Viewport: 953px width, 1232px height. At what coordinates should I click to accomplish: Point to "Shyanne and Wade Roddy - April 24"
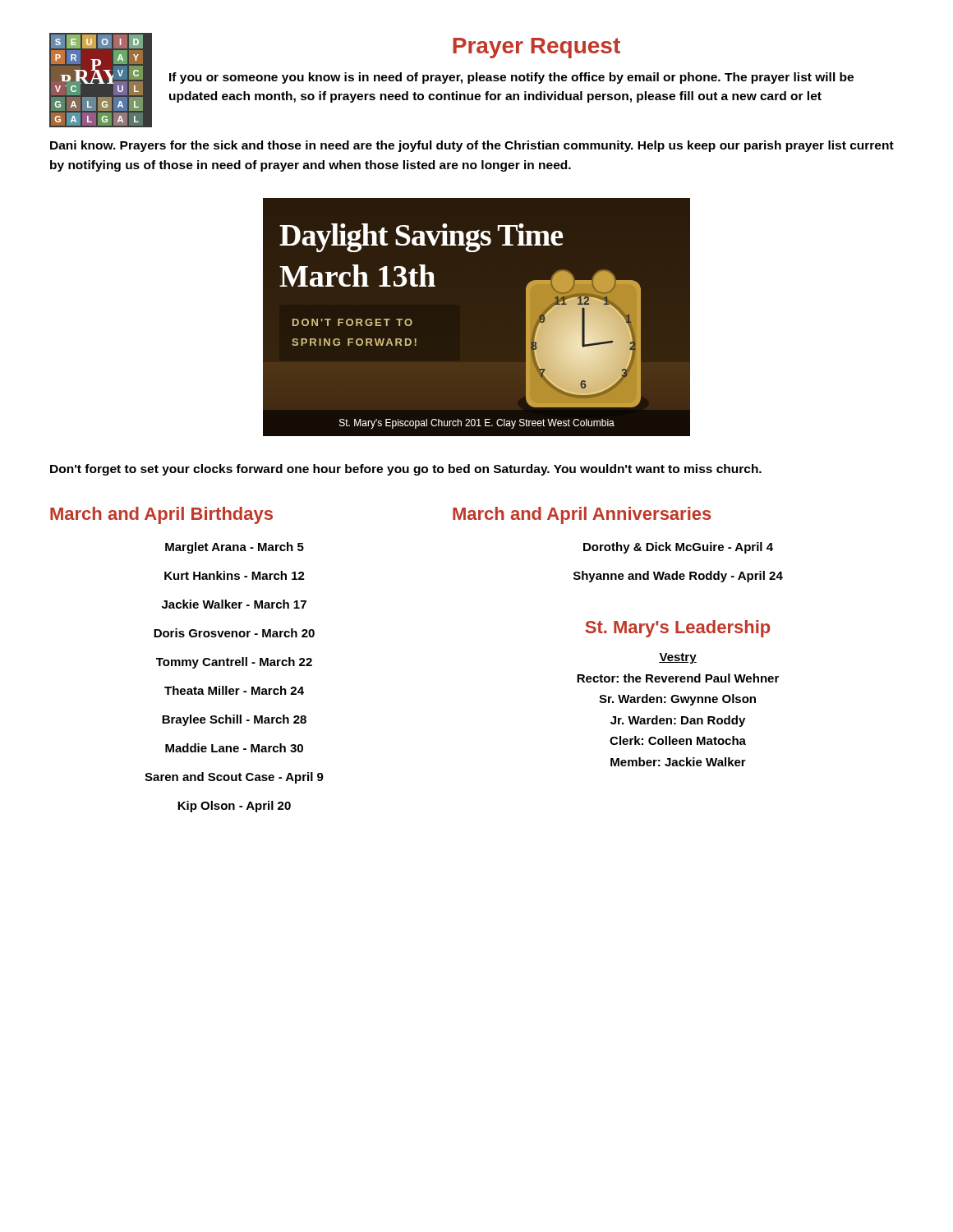click(678, 575)
